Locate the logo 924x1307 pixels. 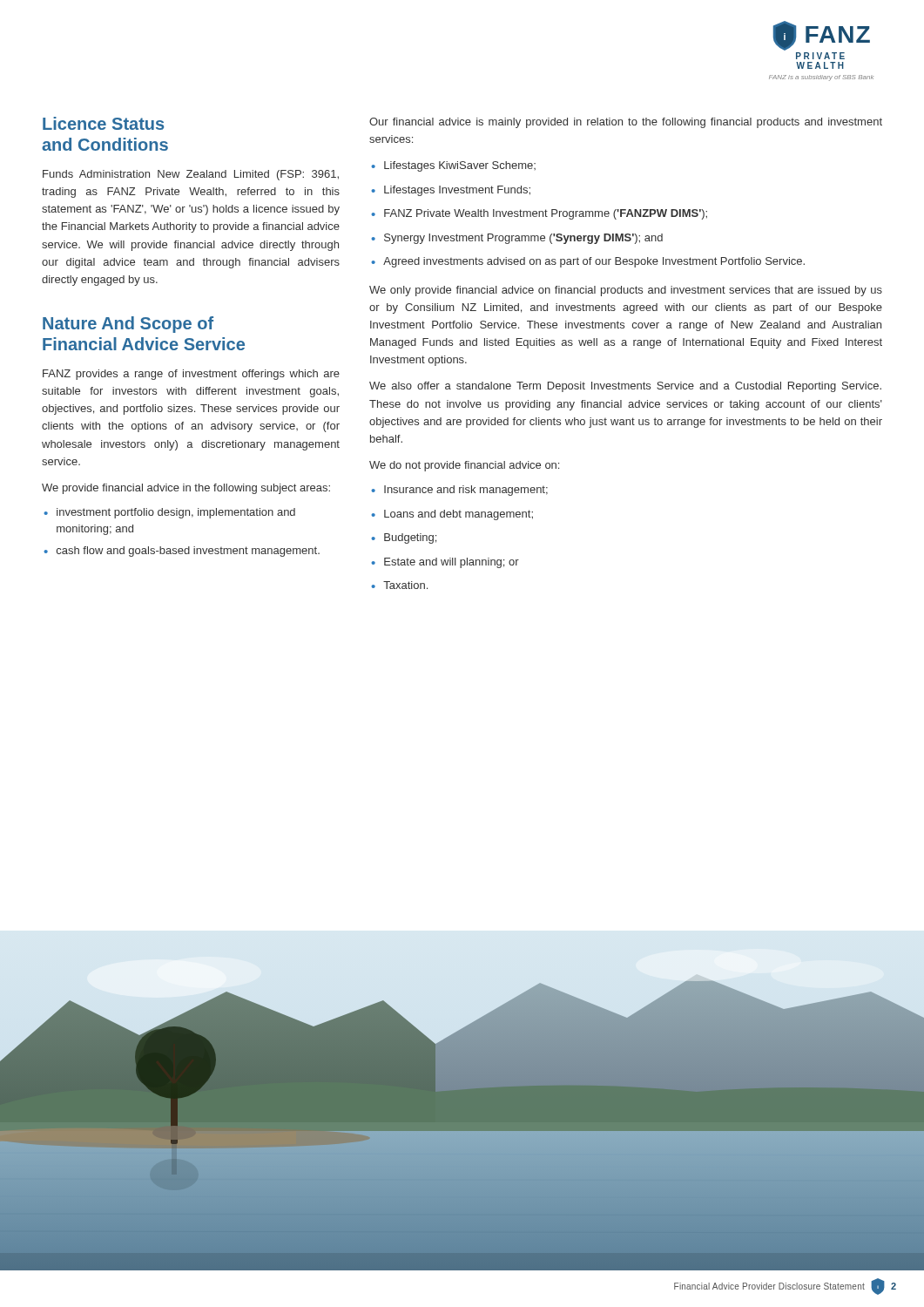click(821, 50)
